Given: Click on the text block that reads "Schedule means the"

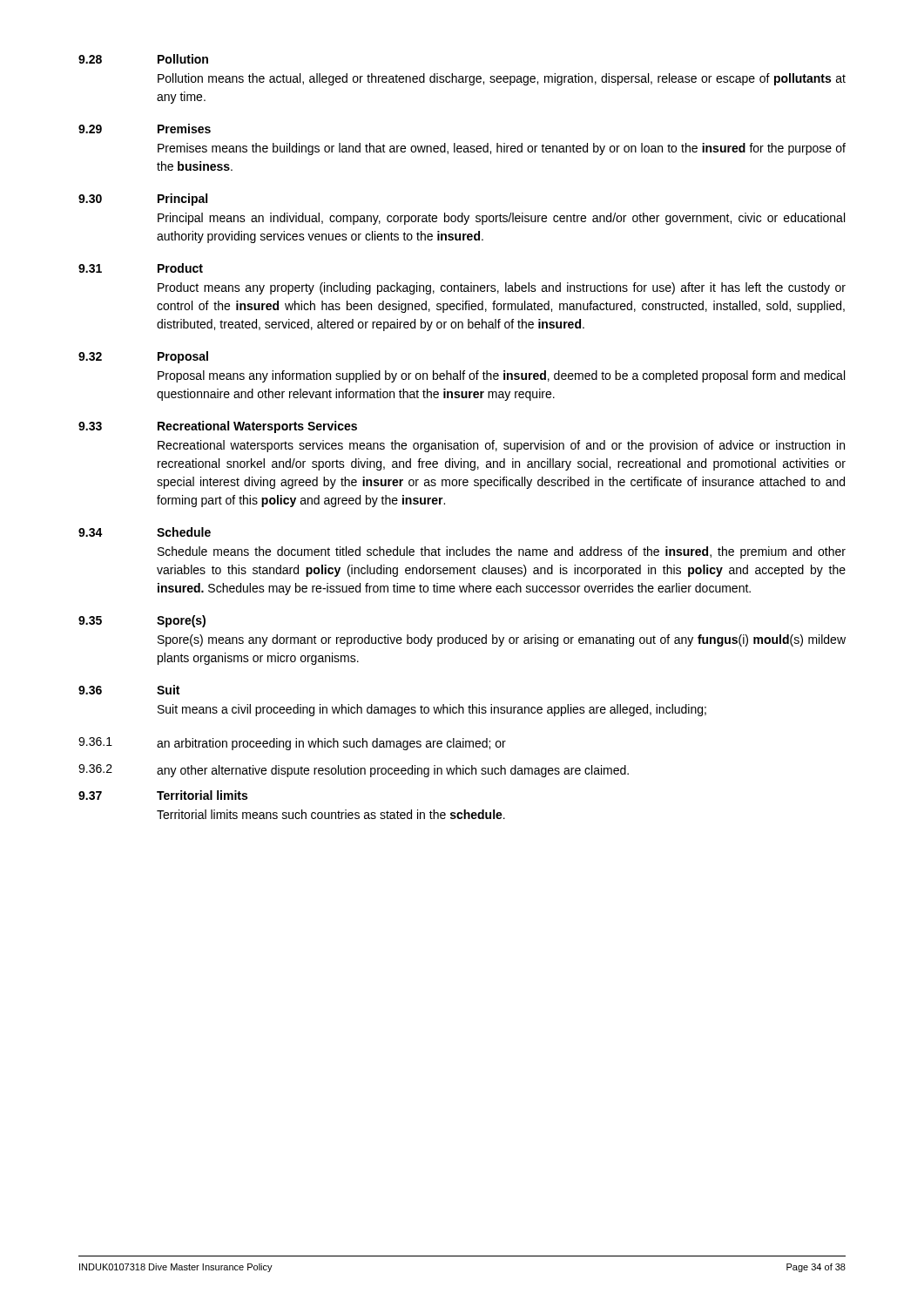Looking at the screenshot, I should [501, 570].
